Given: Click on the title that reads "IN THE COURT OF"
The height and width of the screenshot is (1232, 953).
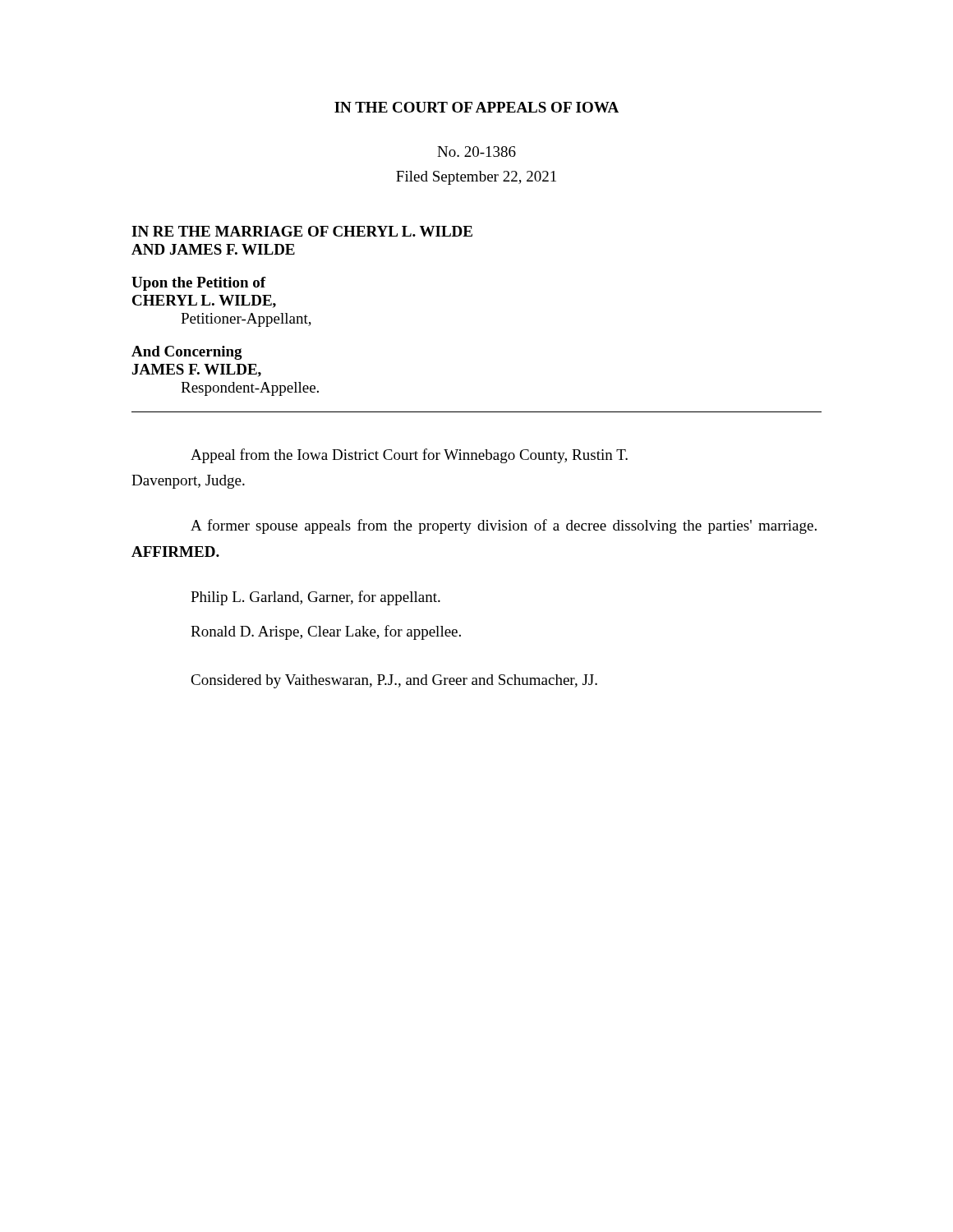Looking at the screenshot, I should pyautogui.click(x=476, y=107).
